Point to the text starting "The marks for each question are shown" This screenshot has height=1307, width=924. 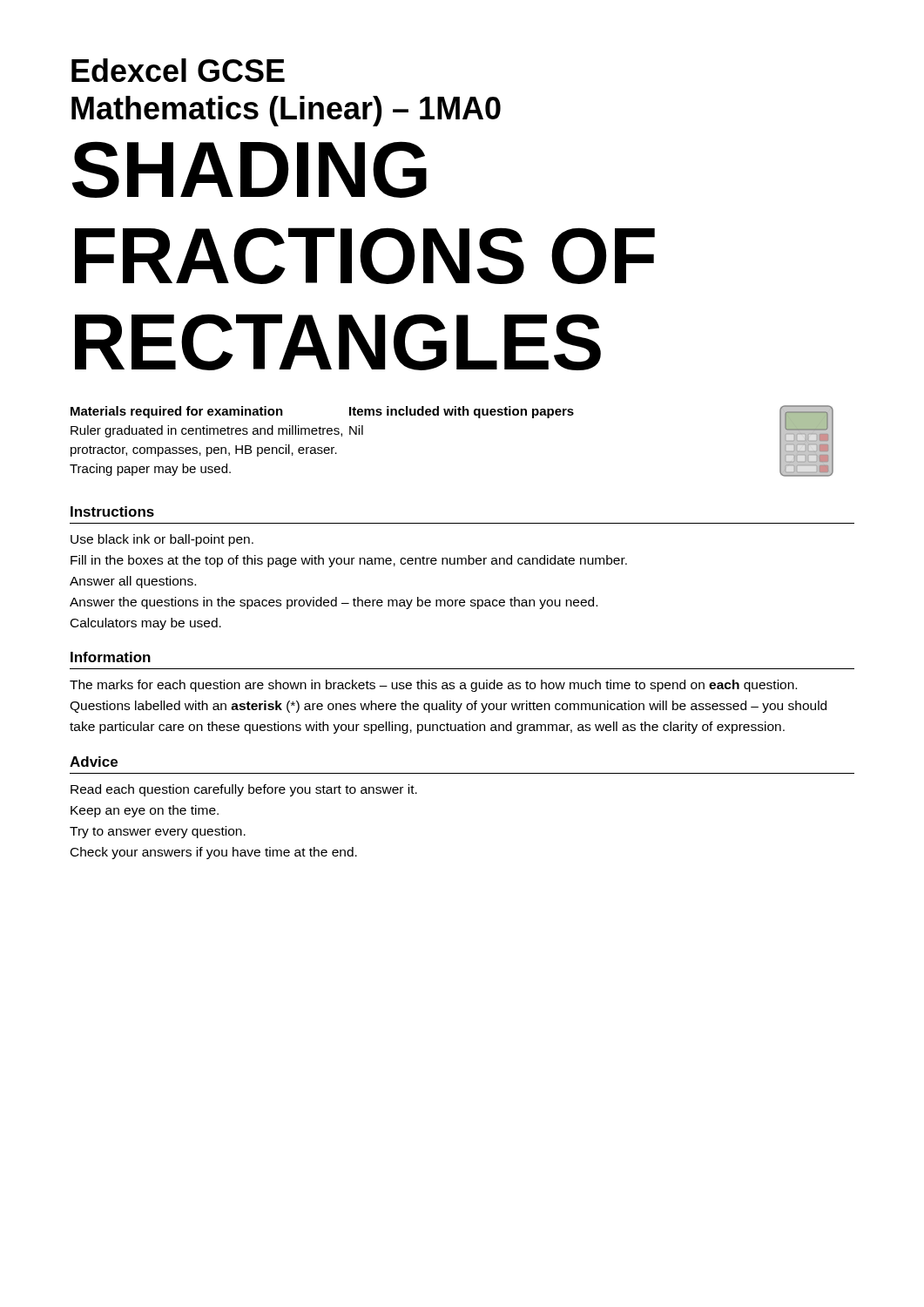[x=449, y=706]
